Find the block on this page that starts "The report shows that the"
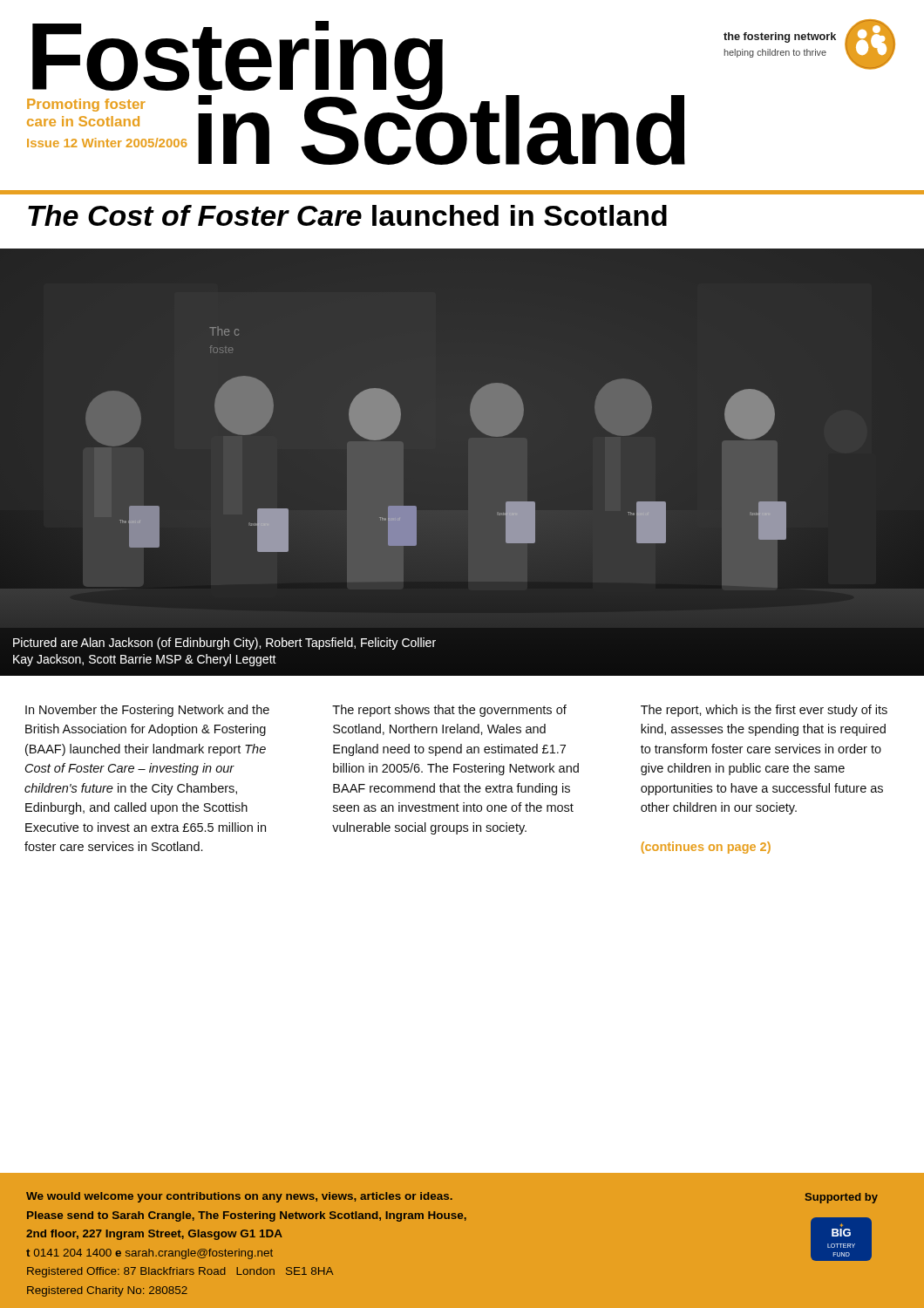 click(456, 769)
